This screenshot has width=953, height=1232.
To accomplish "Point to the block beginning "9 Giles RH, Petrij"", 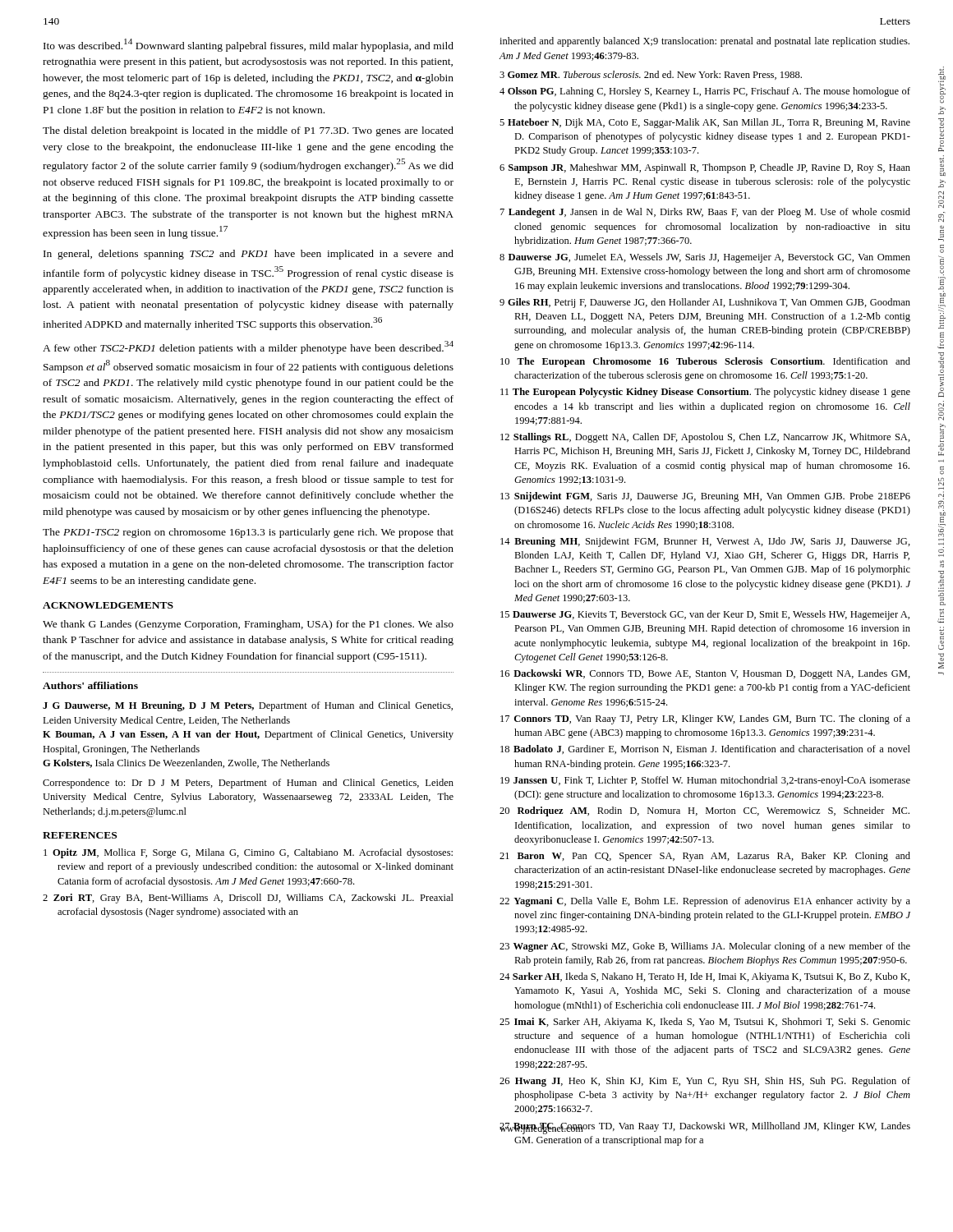I will tap(705, 323).
